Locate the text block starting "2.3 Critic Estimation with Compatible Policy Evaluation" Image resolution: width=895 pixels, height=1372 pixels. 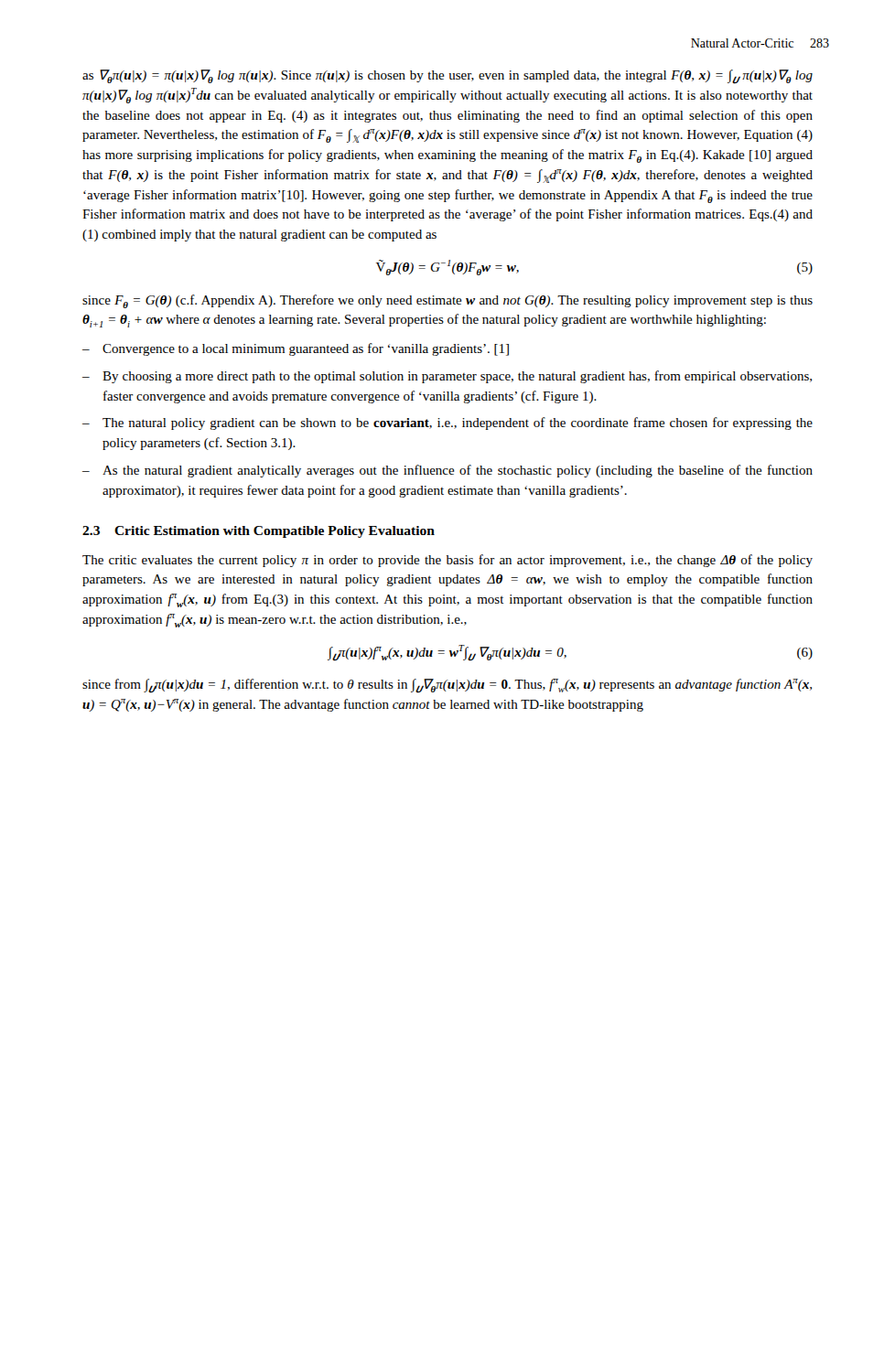click(258, 530)
